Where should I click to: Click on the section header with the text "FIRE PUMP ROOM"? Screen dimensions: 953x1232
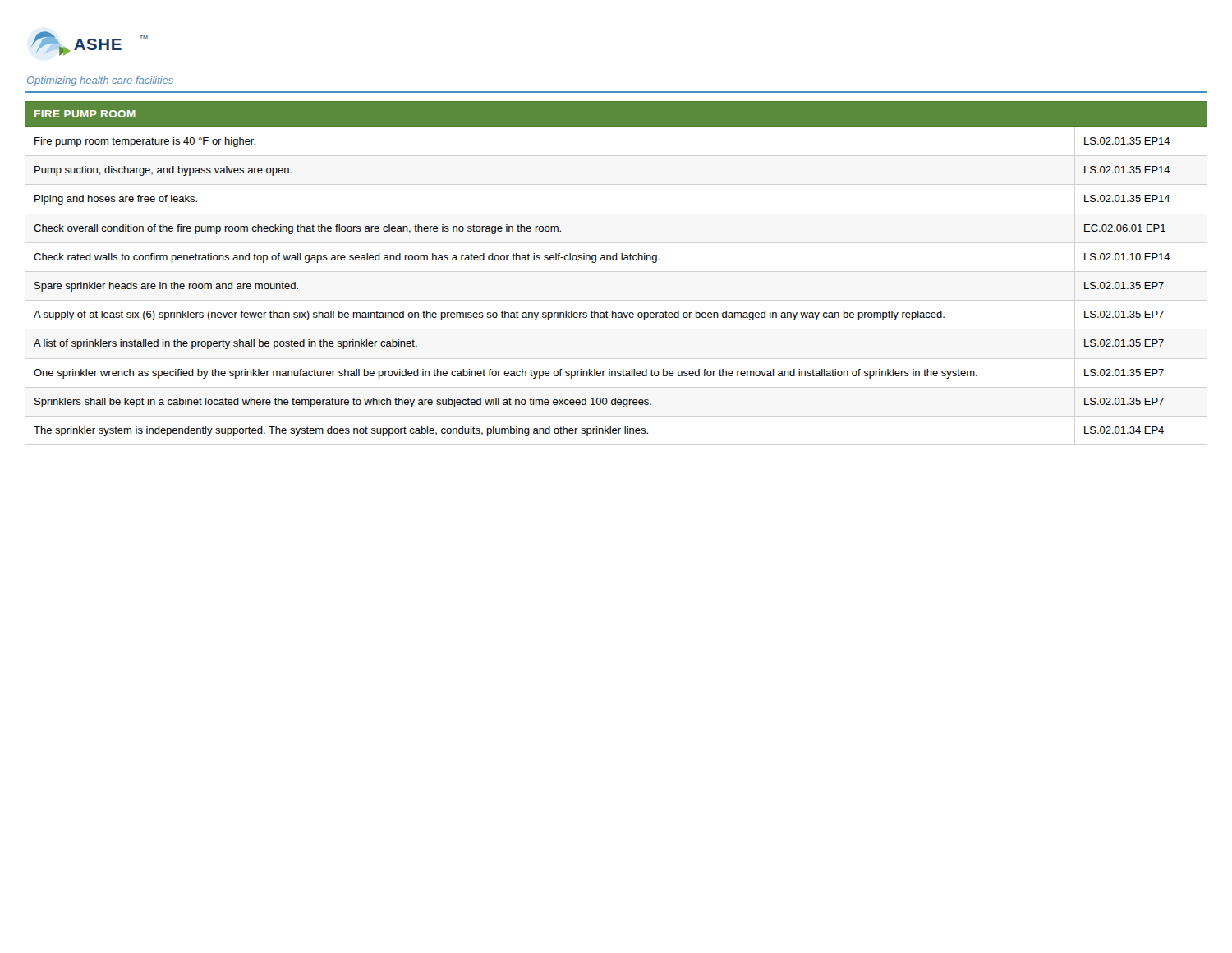(x=85, y=114)
